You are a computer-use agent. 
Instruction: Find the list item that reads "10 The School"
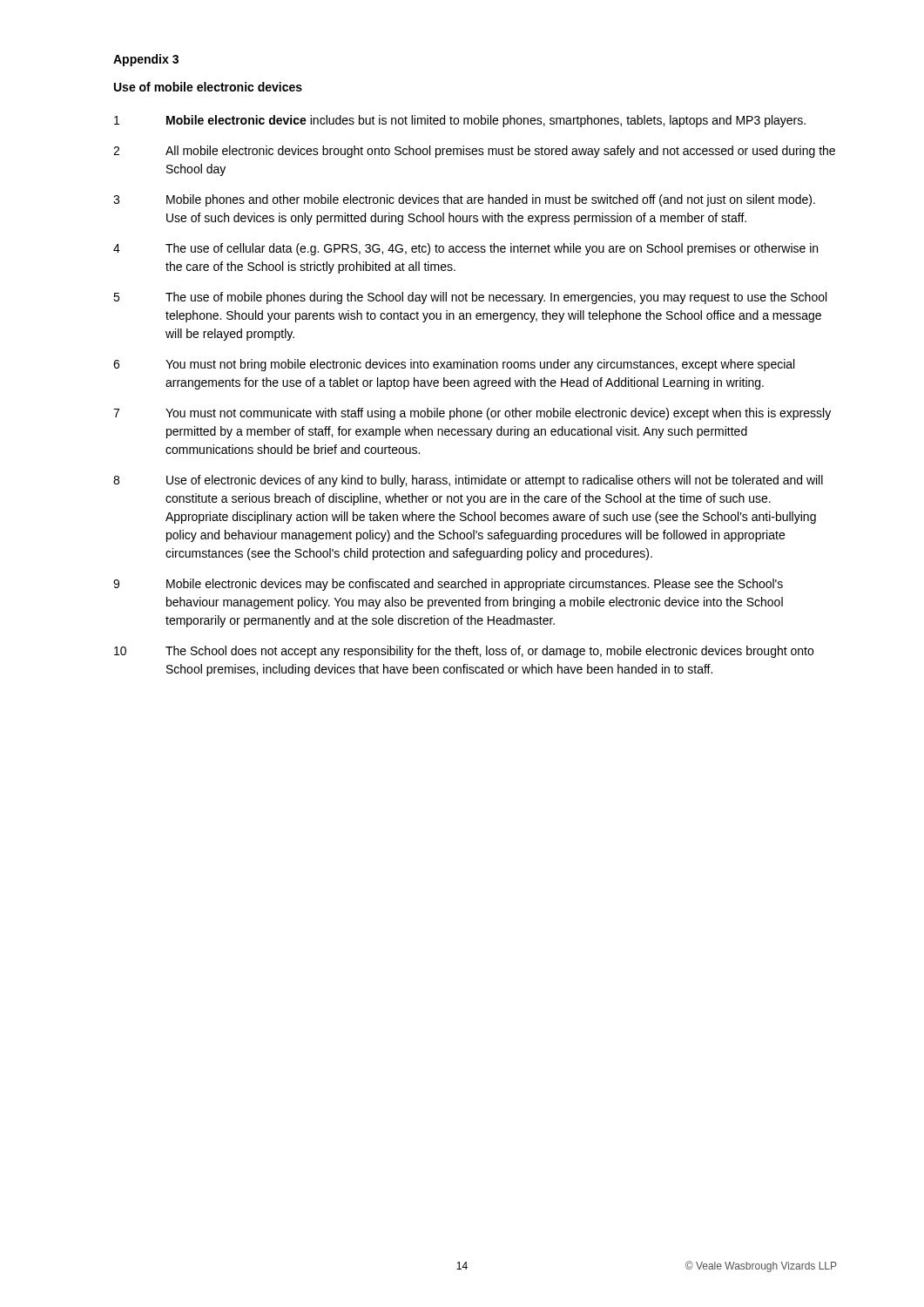475,660
